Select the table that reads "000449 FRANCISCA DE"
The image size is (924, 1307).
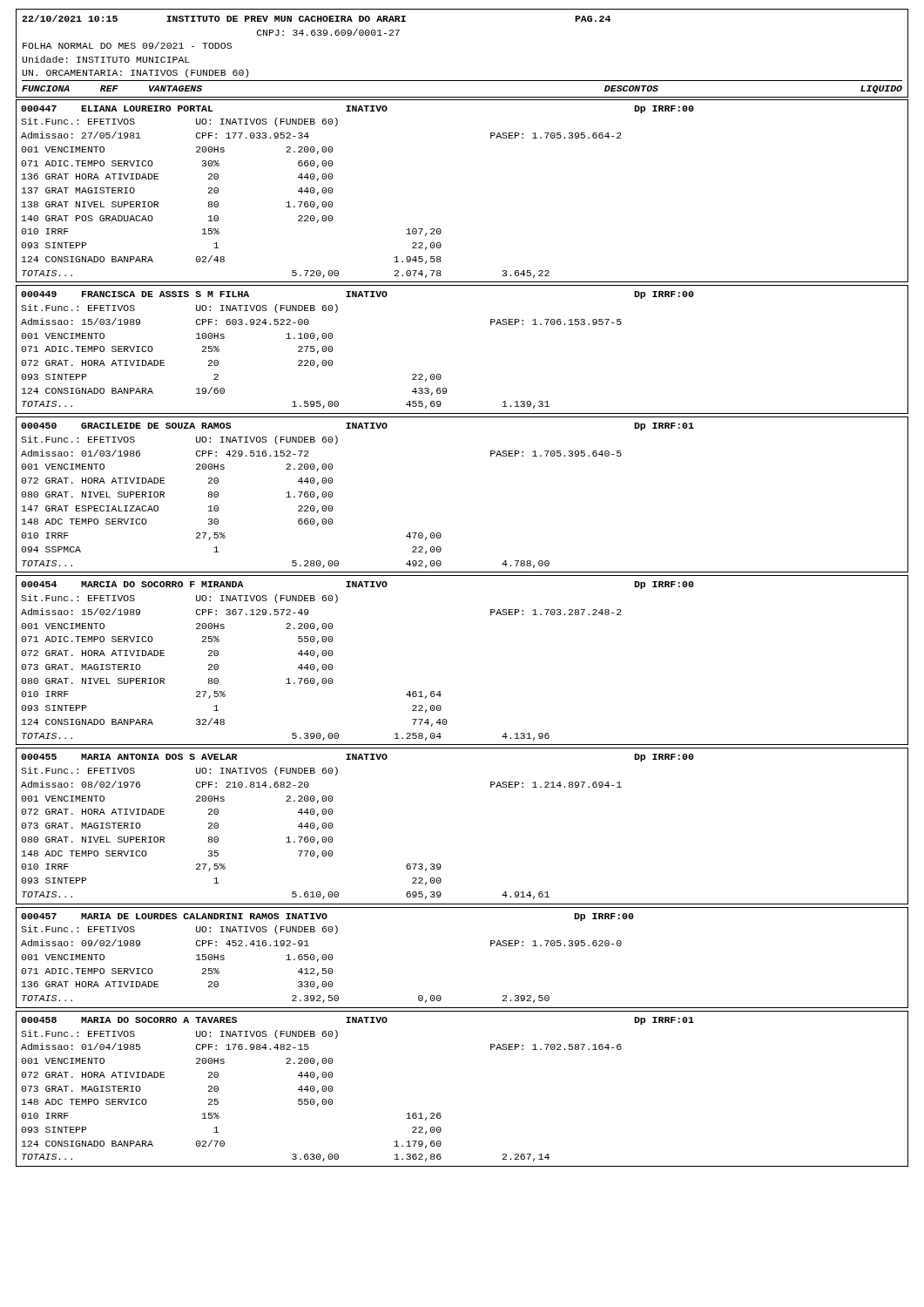(462, 350)
